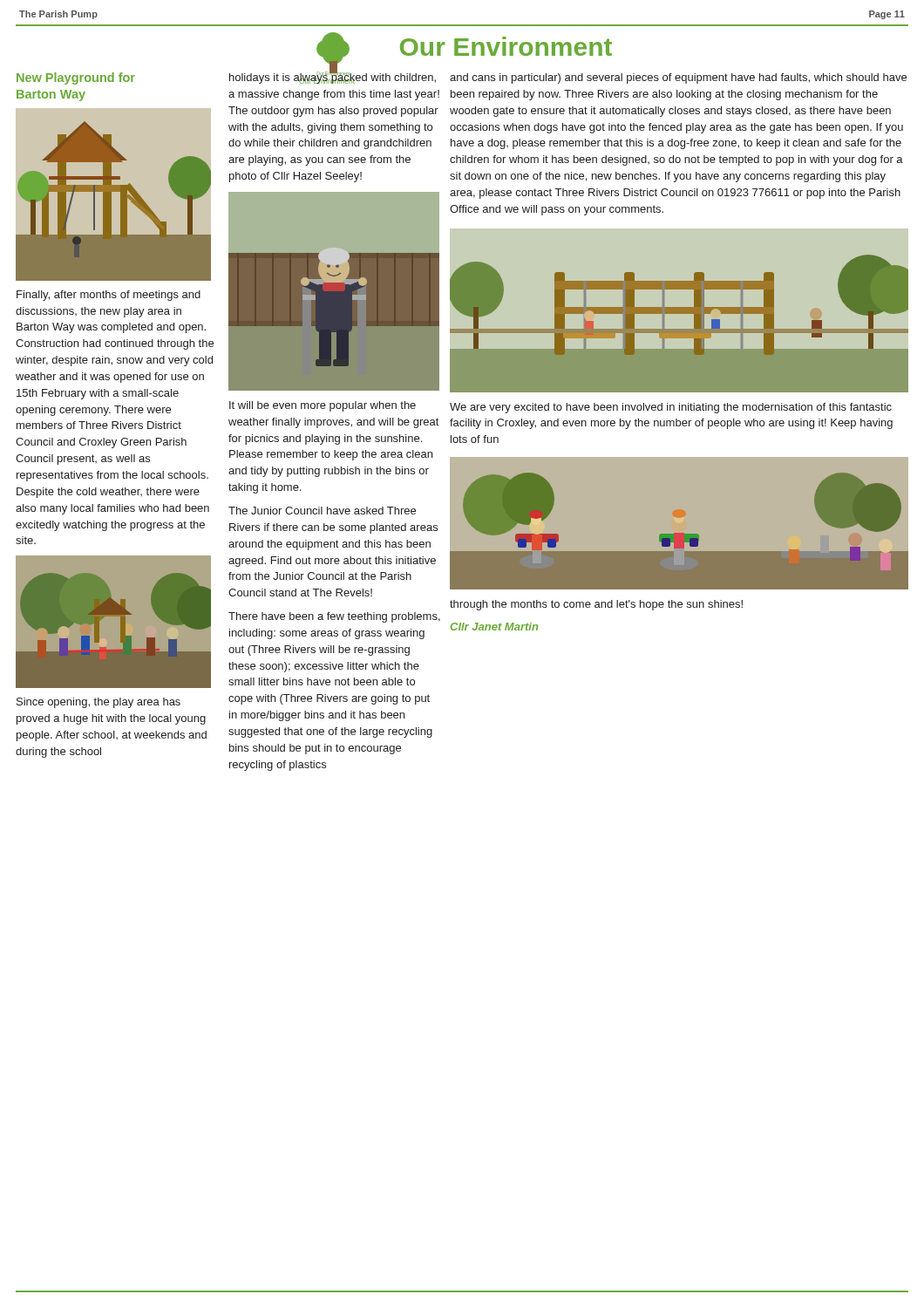Click on the text block containing "The Junior Council have asked Three Rivers"
The width and height of the screenshot is (924, 1308).
coord(335,552)
